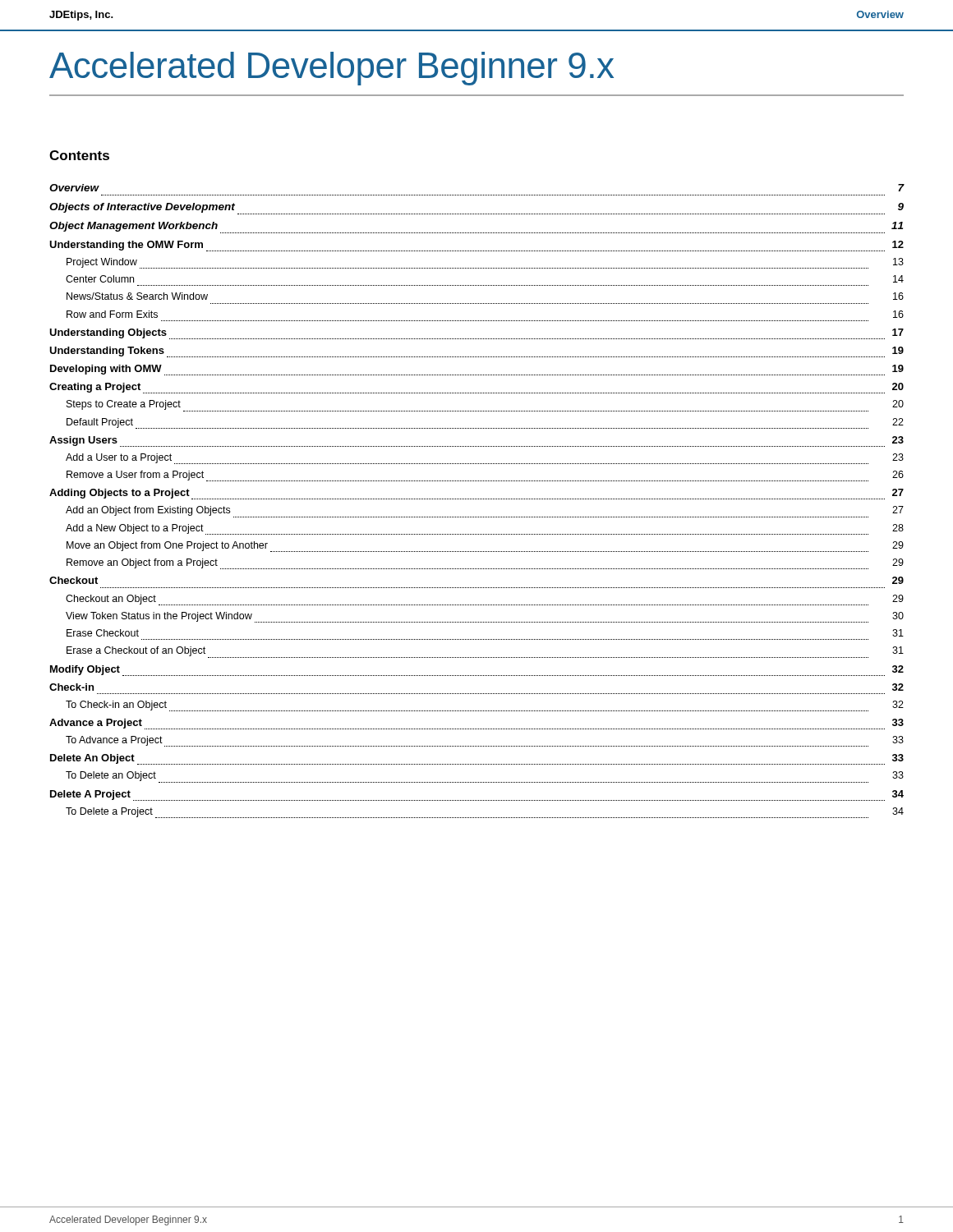Point to the block beginning "Developing with OMW"
Screen dimensions: 1232x953
(x=476, y=369)
